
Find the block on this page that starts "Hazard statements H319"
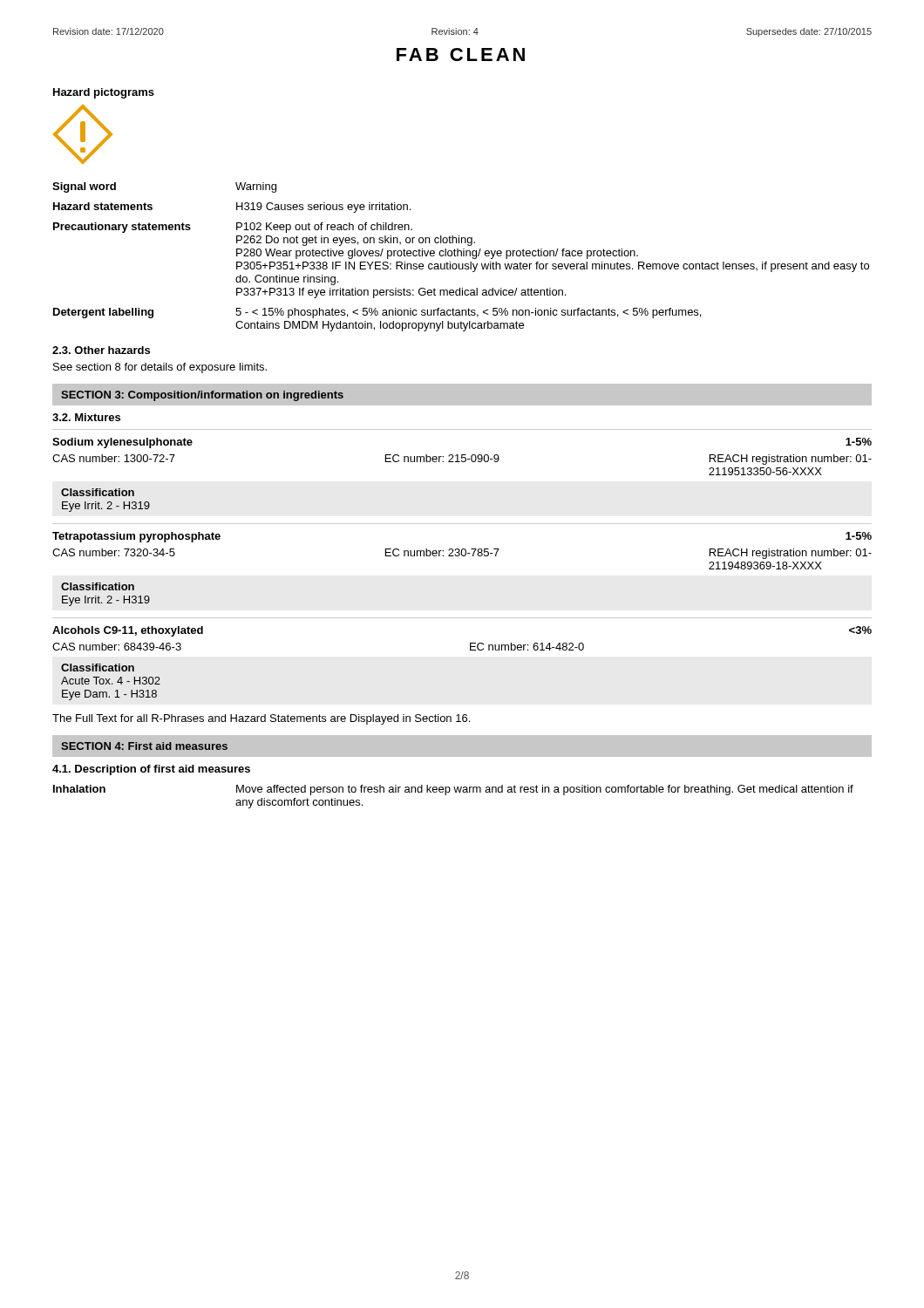click(232, 206)
